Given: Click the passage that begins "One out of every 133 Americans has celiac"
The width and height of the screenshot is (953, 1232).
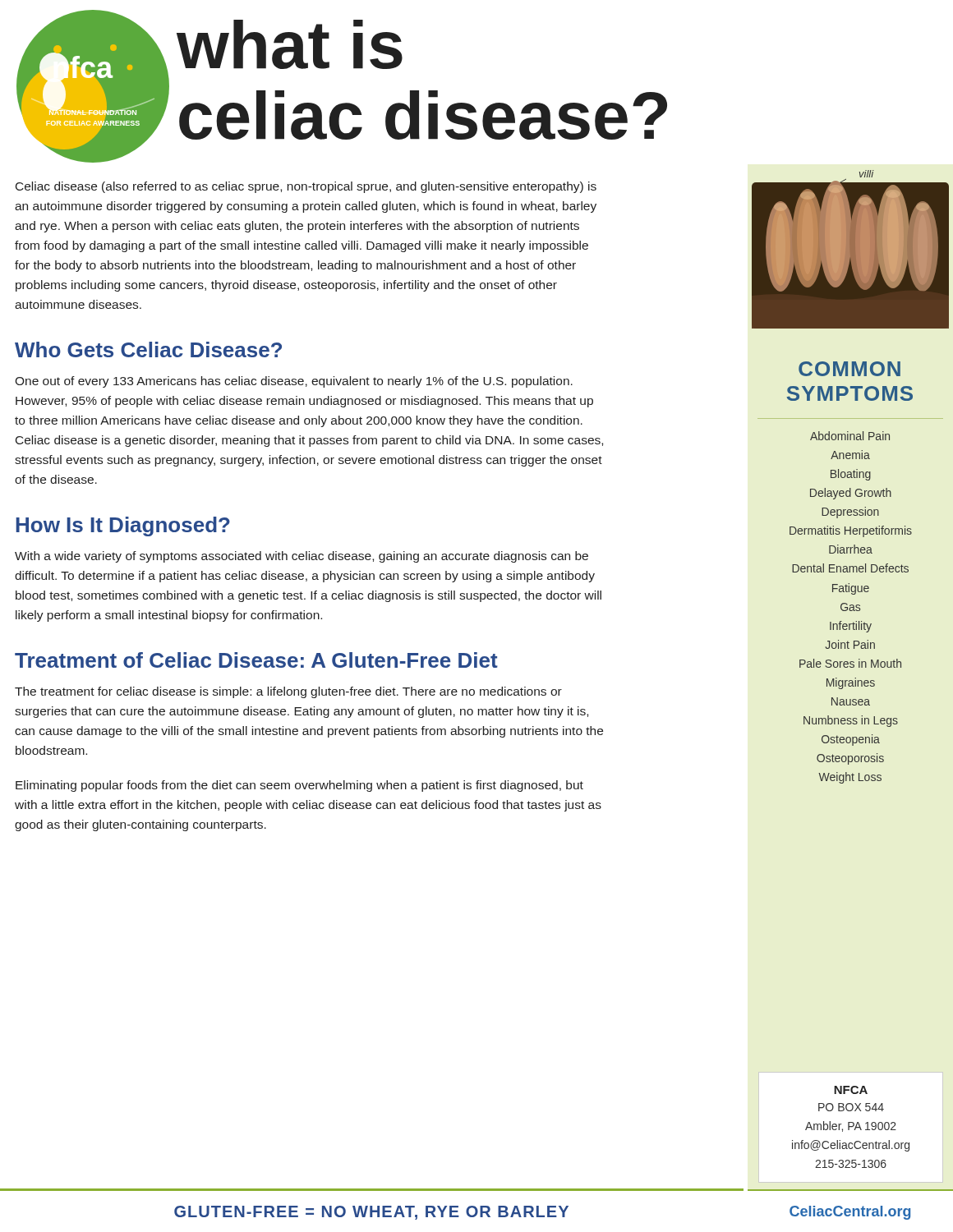Looking at the screenshot, I should [x=310, y=430].
